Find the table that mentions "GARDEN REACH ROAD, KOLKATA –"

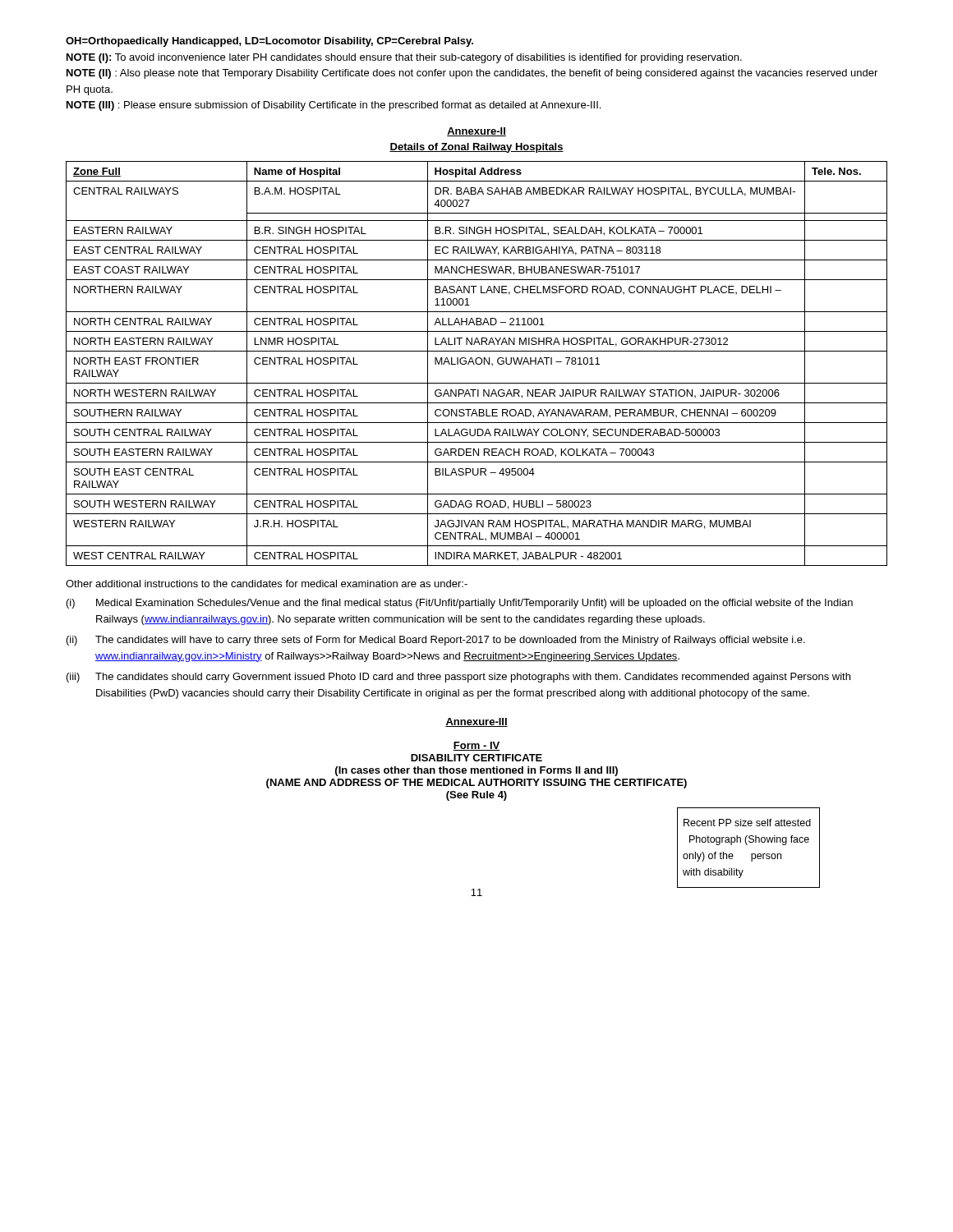click(x=476, y=363)
